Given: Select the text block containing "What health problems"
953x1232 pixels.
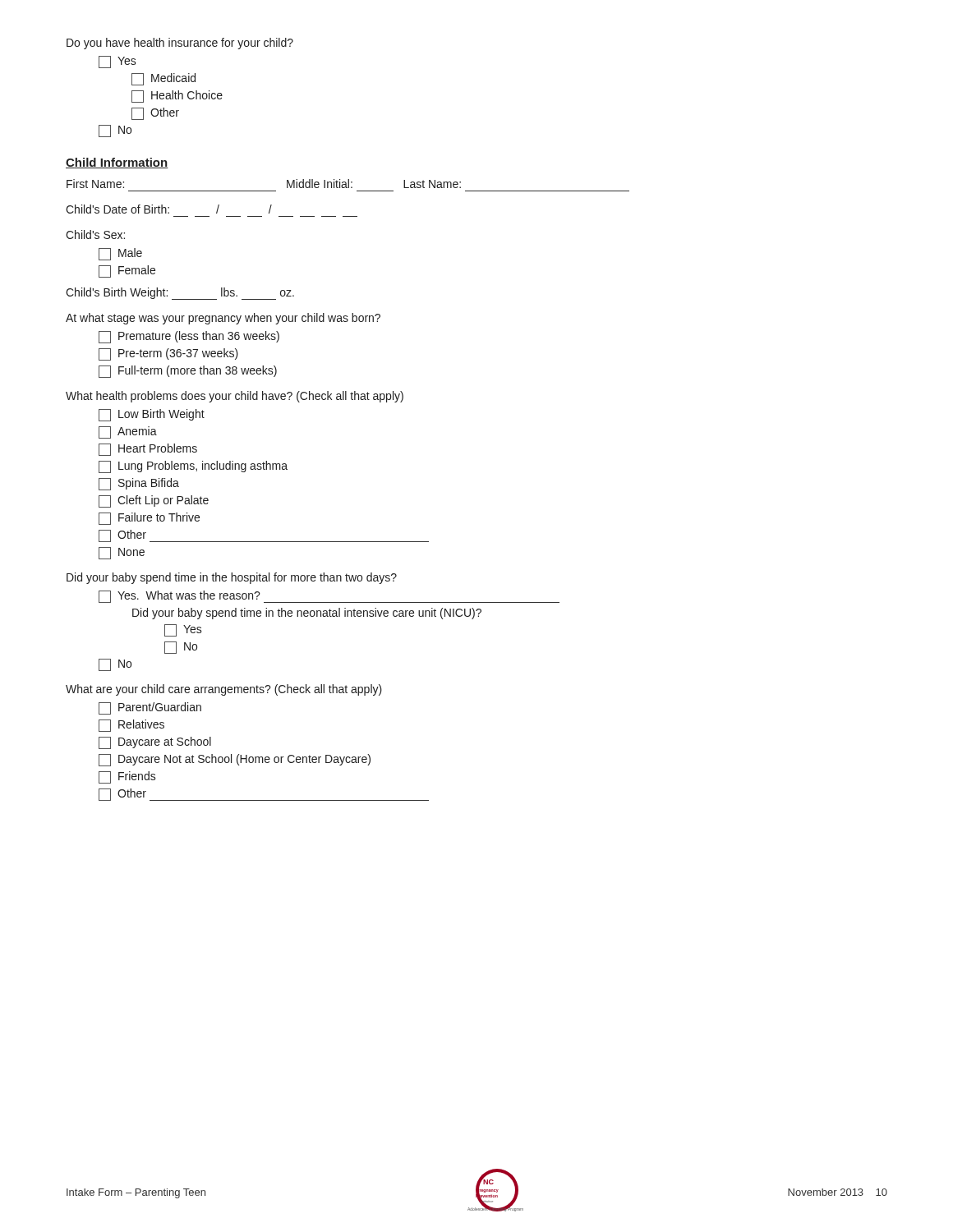Looking at the screenshot, I should 235,396.
